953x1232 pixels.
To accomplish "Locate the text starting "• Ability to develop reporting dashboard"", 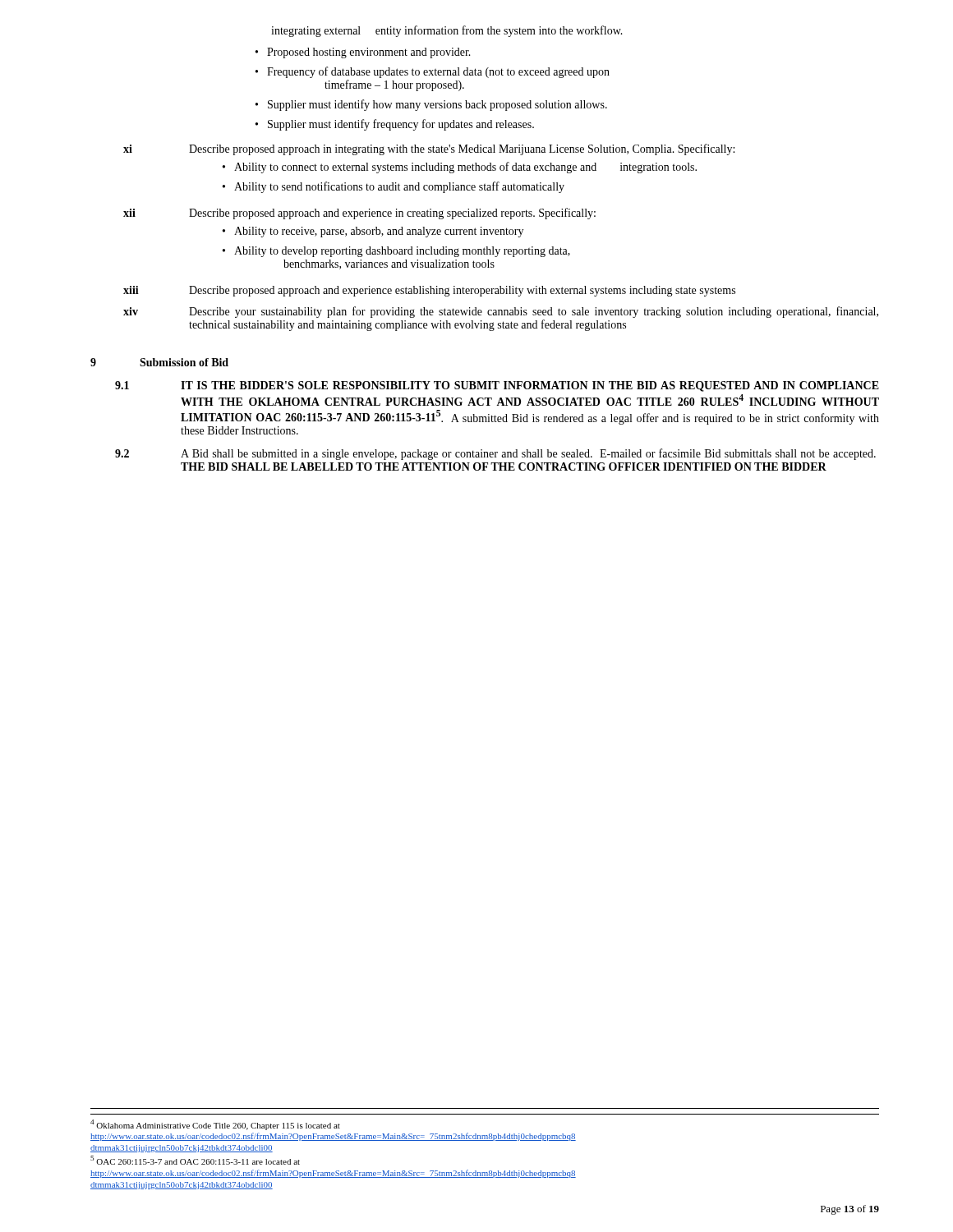I will pos(396,258).
